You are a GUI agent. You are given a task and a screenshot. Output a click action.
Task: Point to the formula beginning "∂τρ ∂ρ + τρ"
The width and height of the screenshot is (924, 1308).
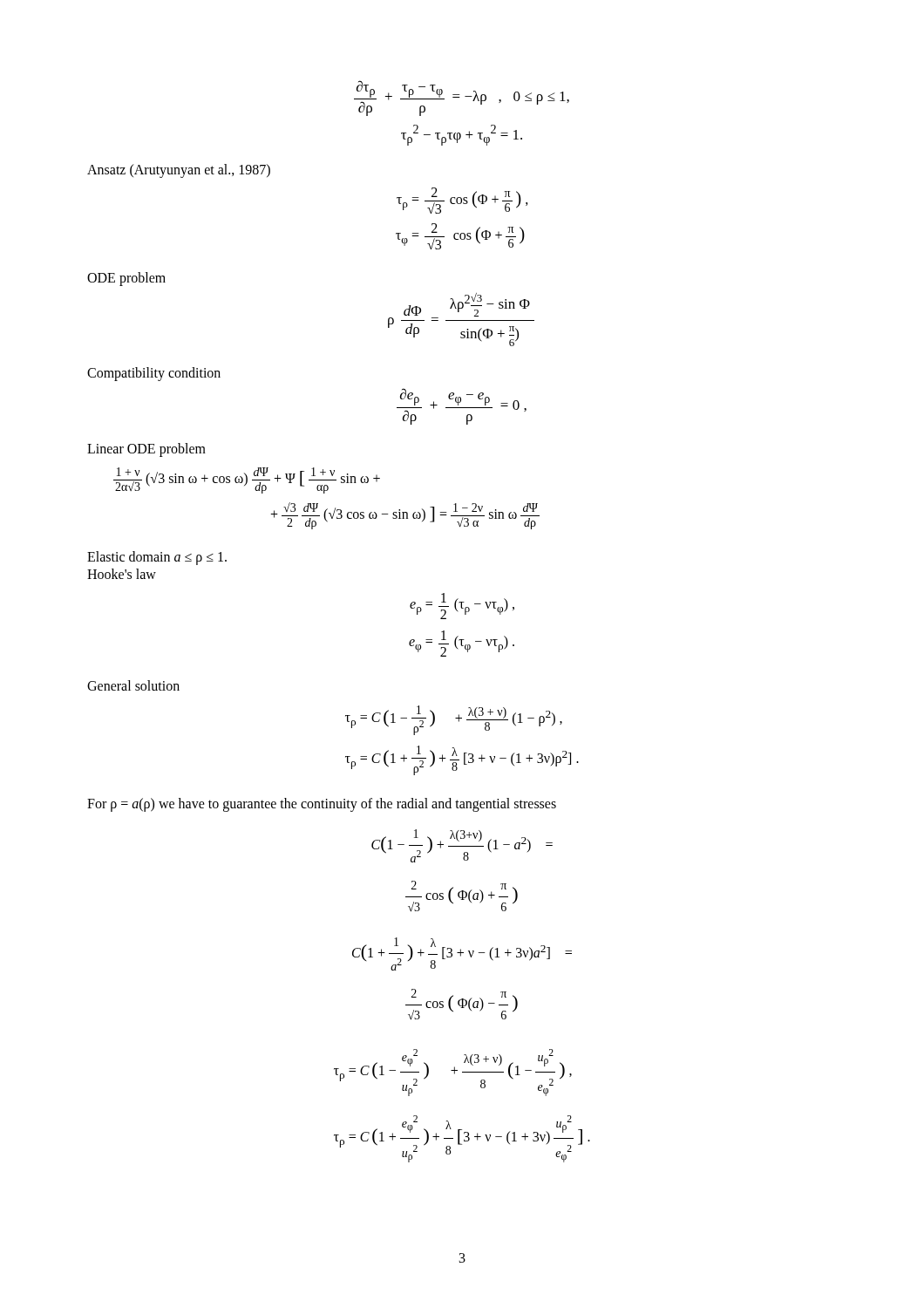[x=462, y=97]
